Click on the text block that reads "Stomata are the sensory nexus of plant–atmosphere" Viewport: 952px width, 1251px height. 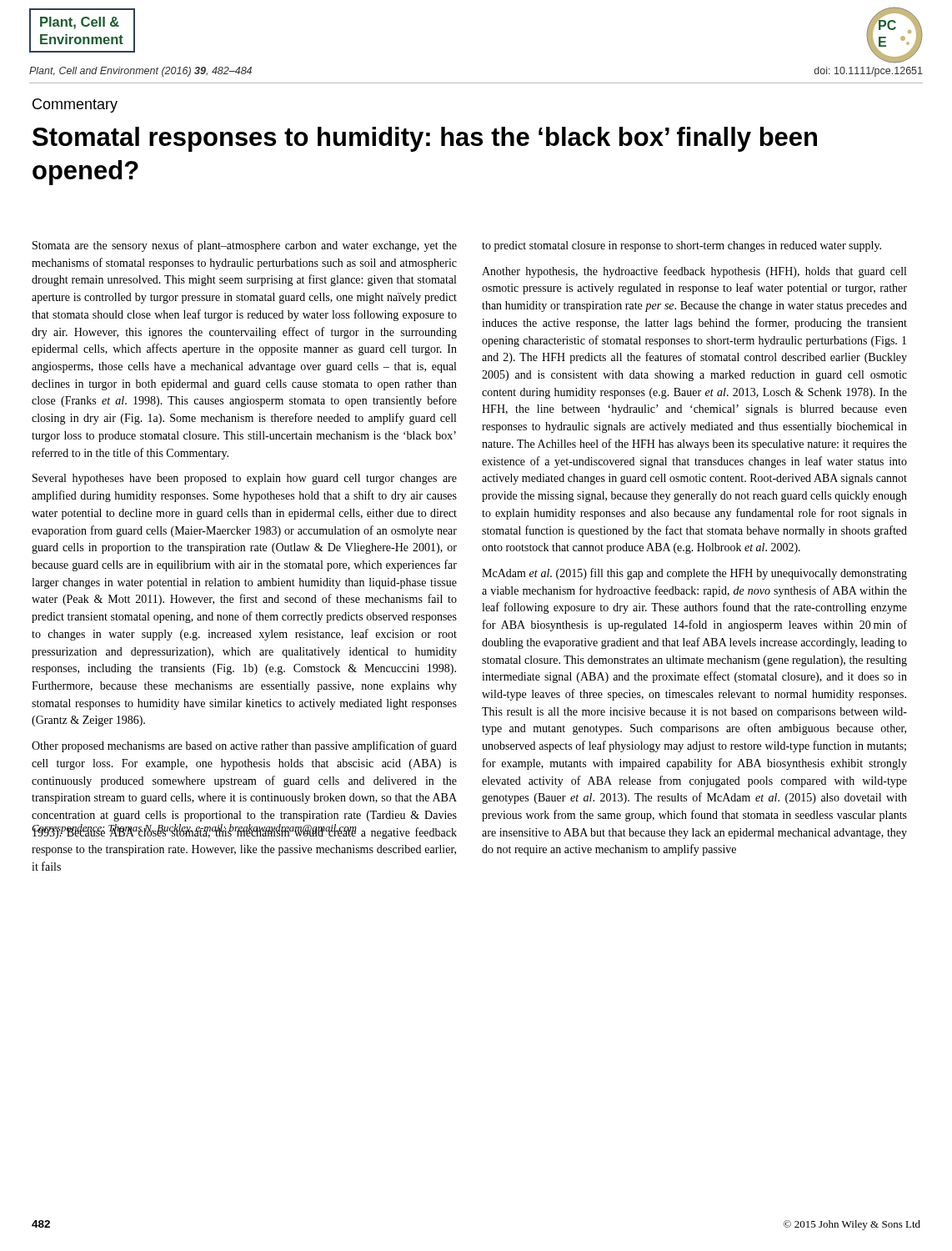(x=244, y=350)
